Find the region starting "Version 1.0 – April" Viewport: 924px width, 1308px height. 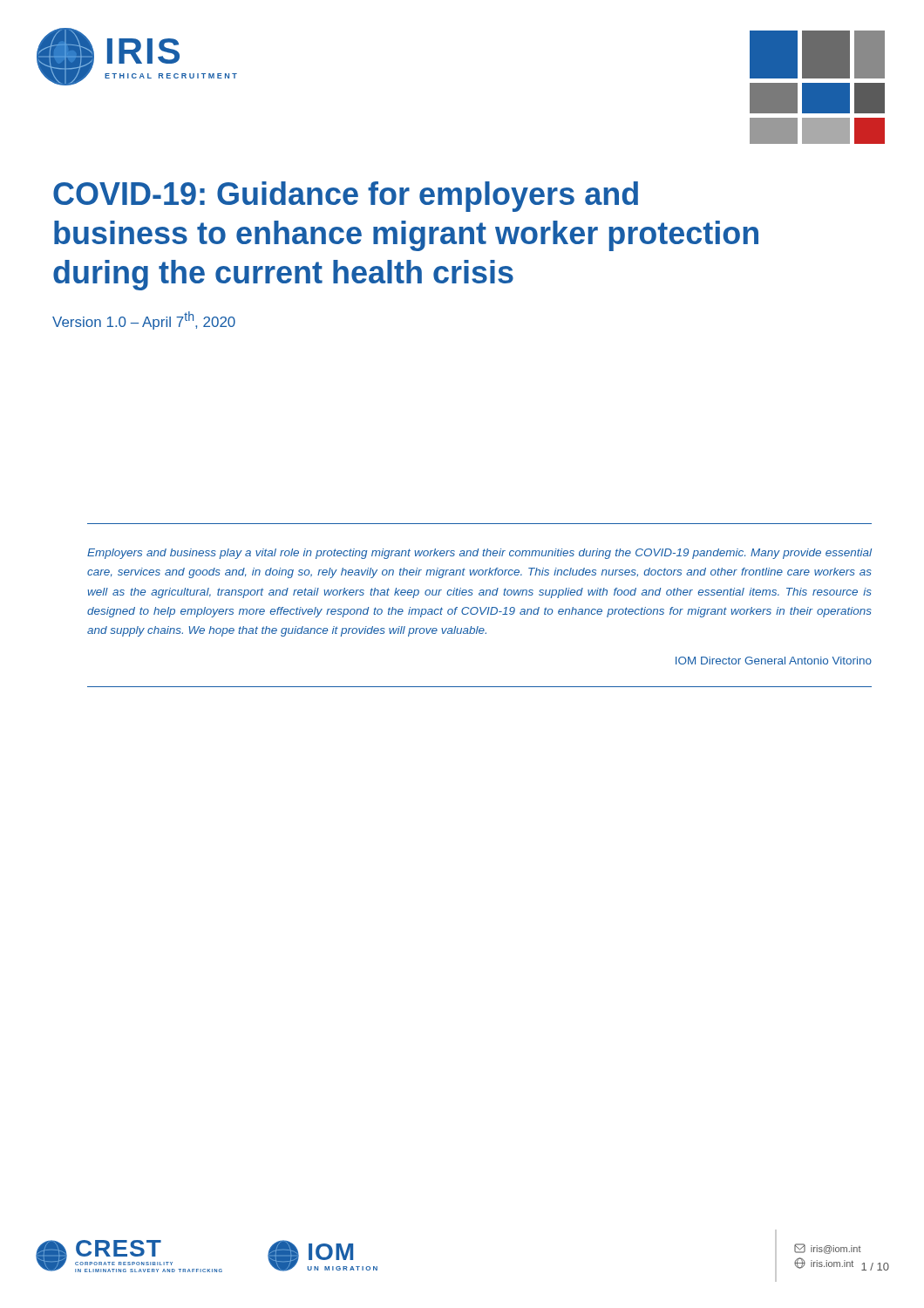pyautogui.click(x=144, y=320)
